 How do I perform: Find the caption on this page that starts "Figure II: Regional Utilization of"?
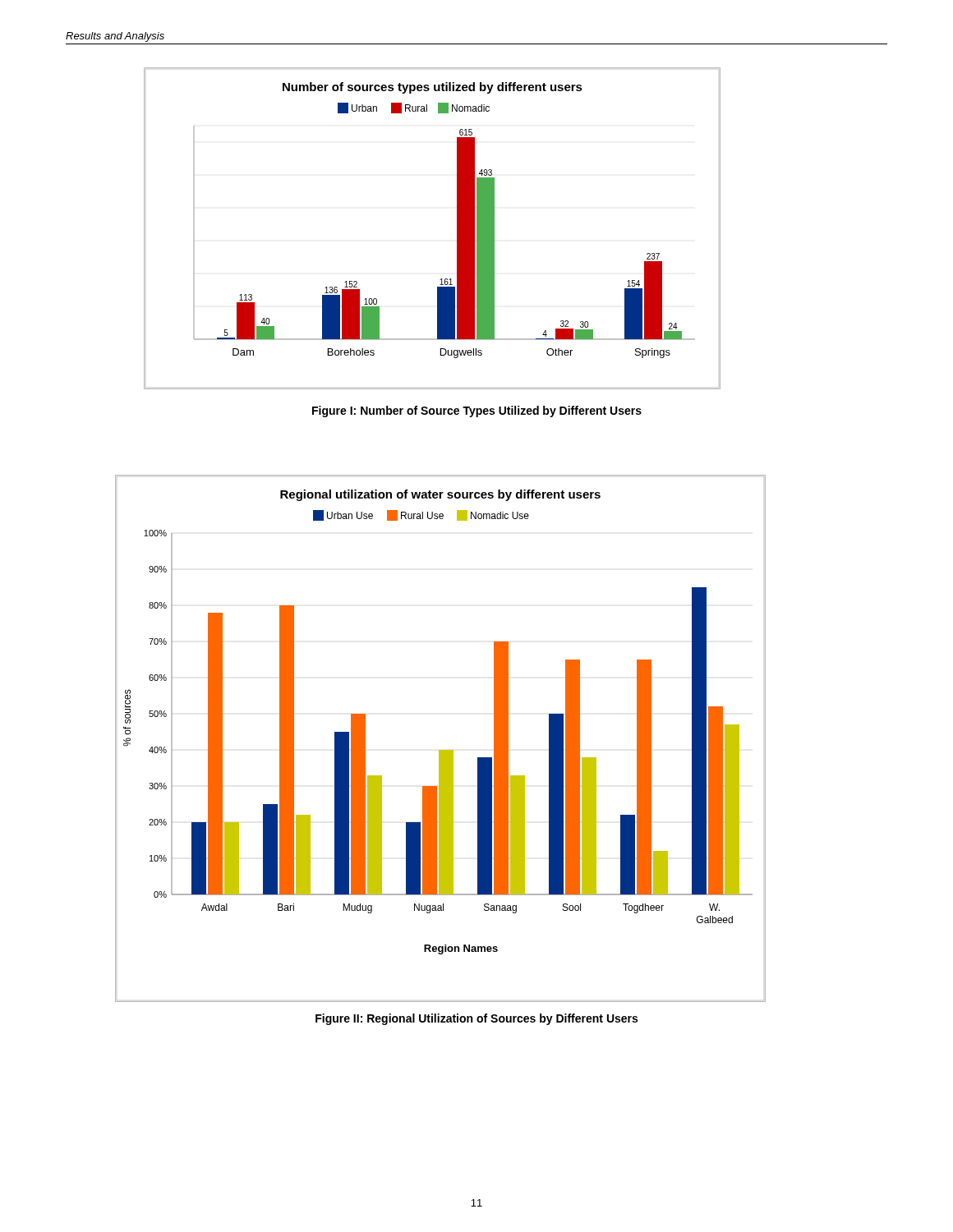476,1018
